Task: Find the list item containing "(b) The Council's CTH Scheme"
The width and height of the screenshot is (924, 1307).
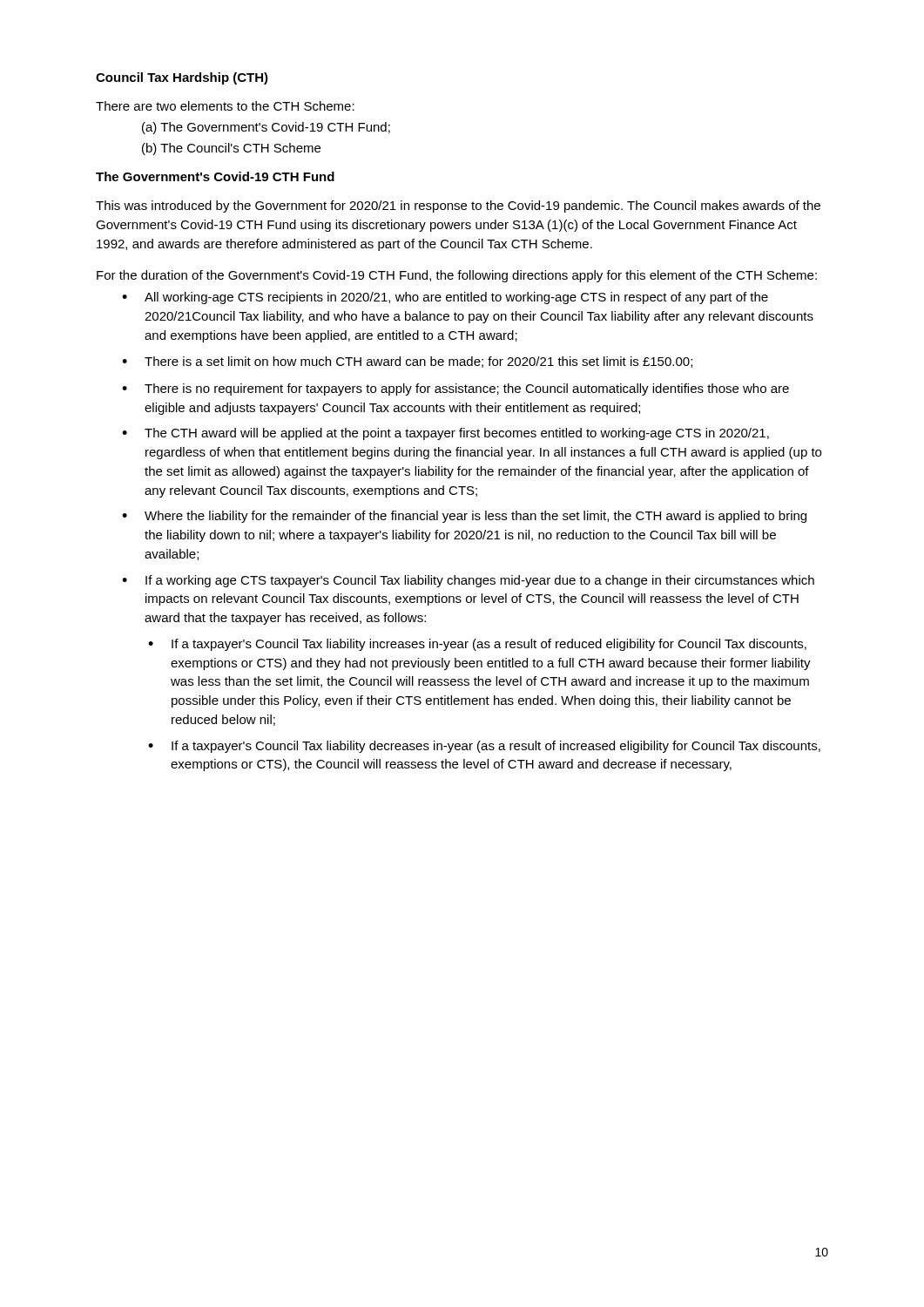Action: 231,147
